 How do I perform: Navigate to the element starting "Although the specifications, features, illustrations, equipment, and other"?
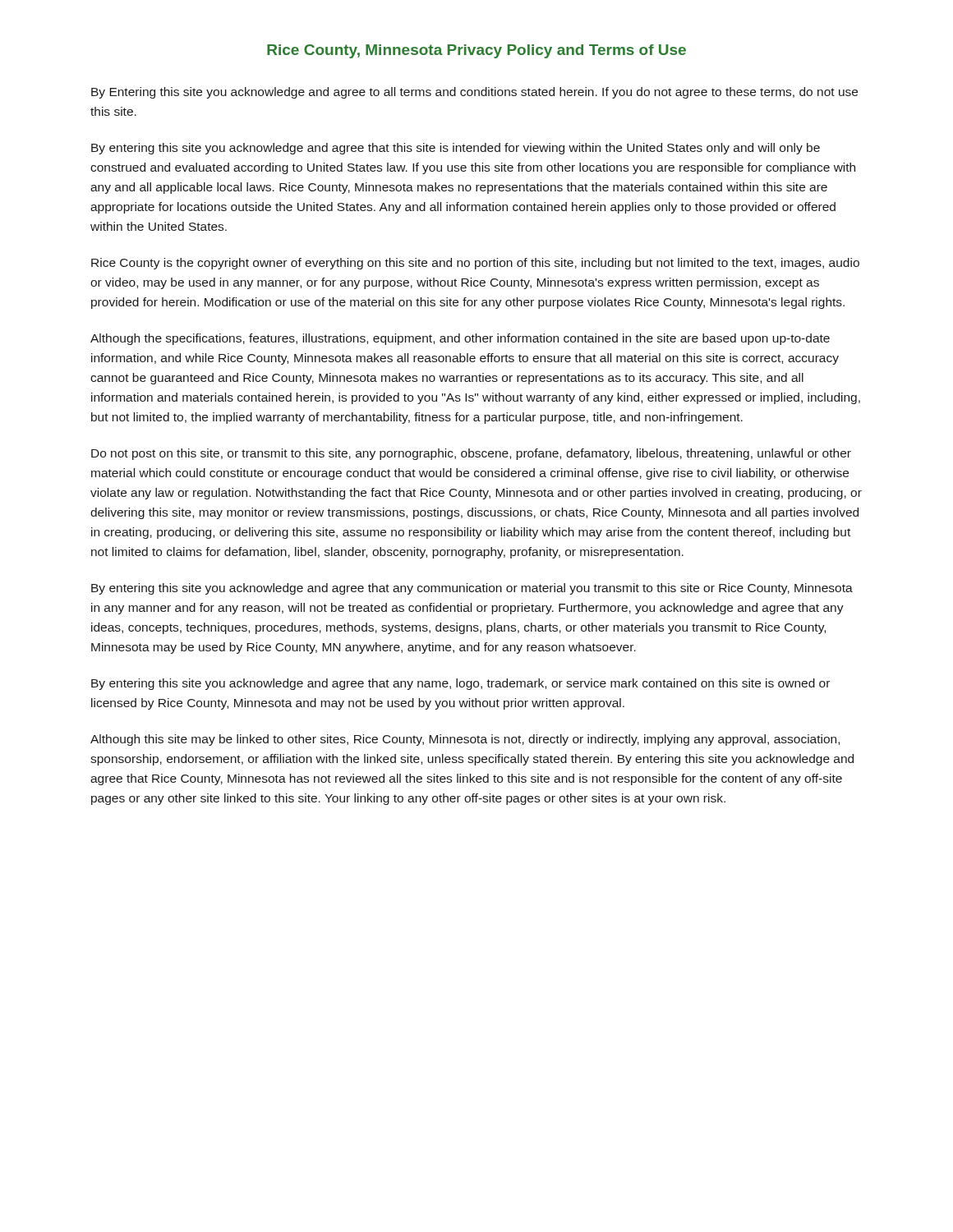pos(476,378)
